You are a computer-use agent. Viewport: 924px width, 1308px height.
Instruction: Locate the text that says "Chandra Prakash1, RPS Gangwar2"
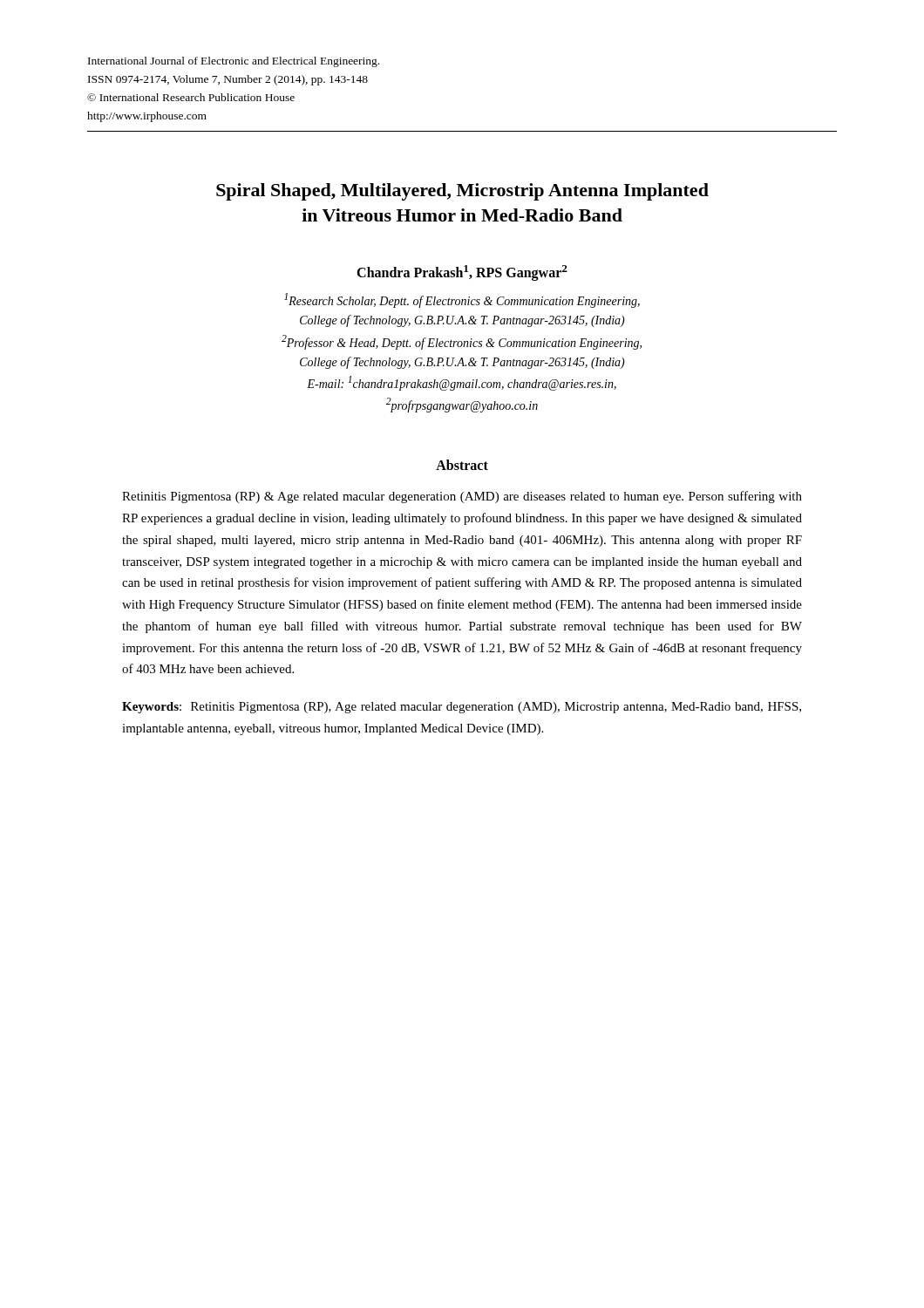pyautogui.click(x=462, y=271)
